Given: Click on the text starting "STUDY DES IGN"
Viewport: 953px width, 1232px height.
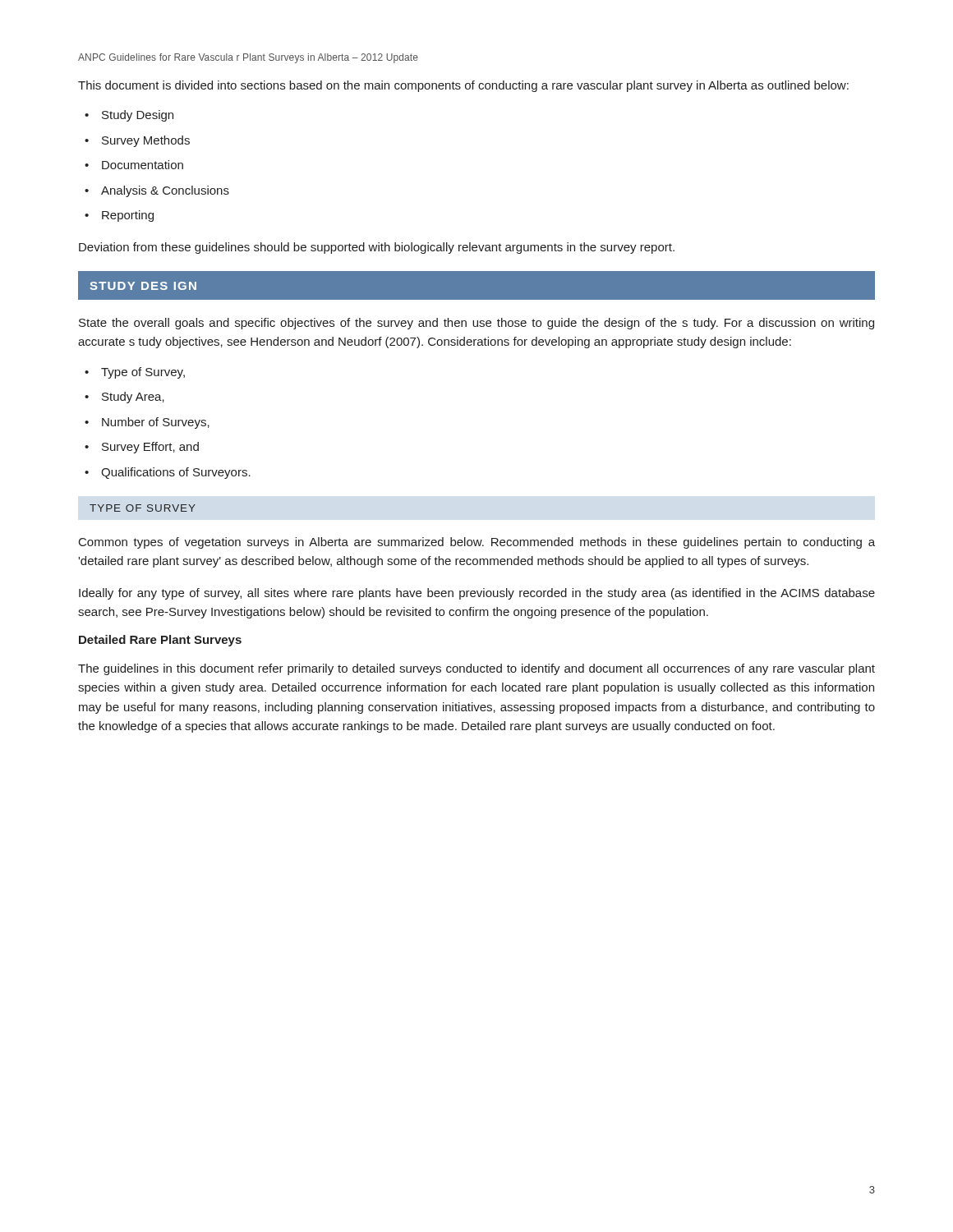Looking at the screenshot, I should [143, 286].
